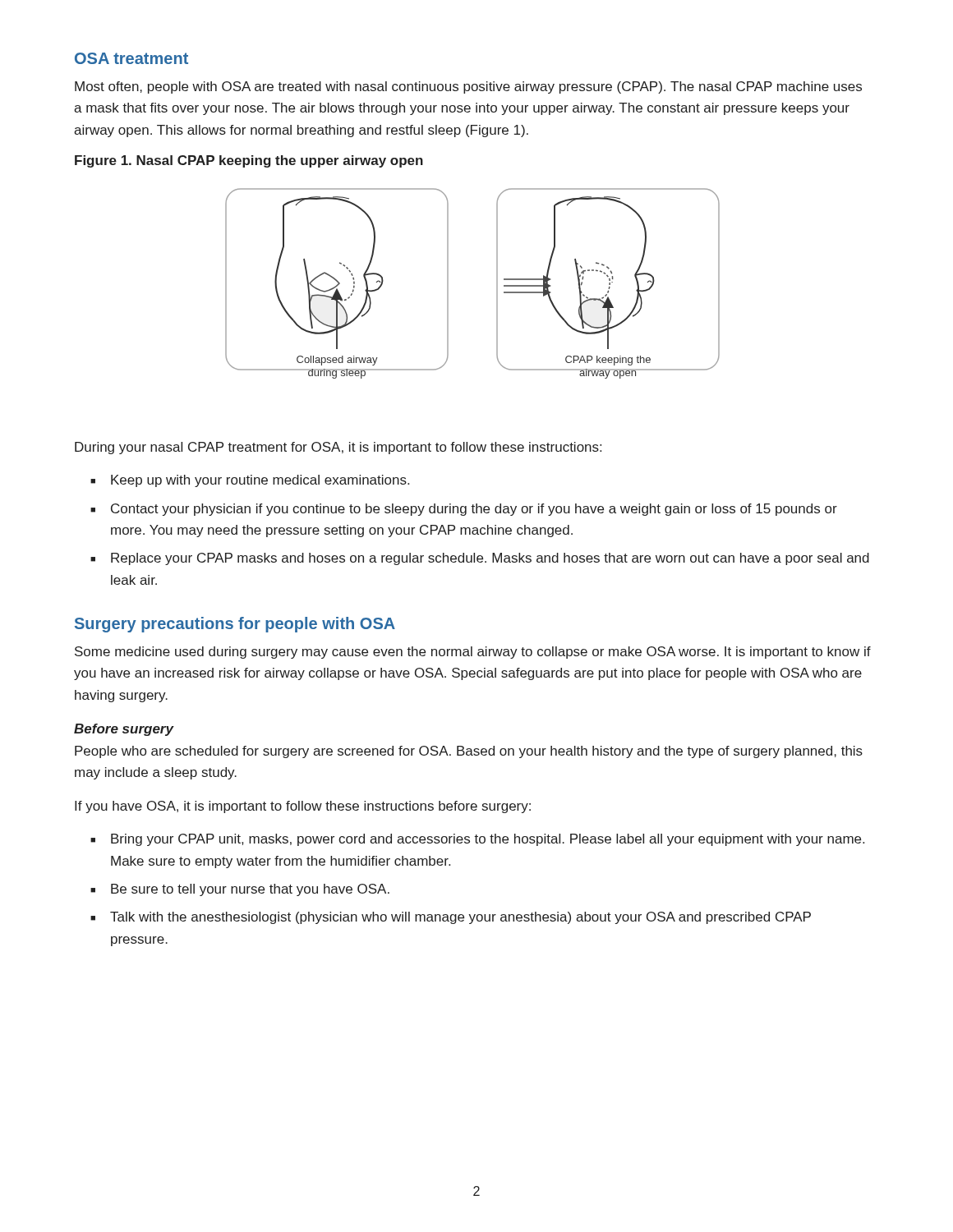Find the list item containing "■ Contact your physician"
The width and height of the screenshot is (953, 1232).
[481, 520]
